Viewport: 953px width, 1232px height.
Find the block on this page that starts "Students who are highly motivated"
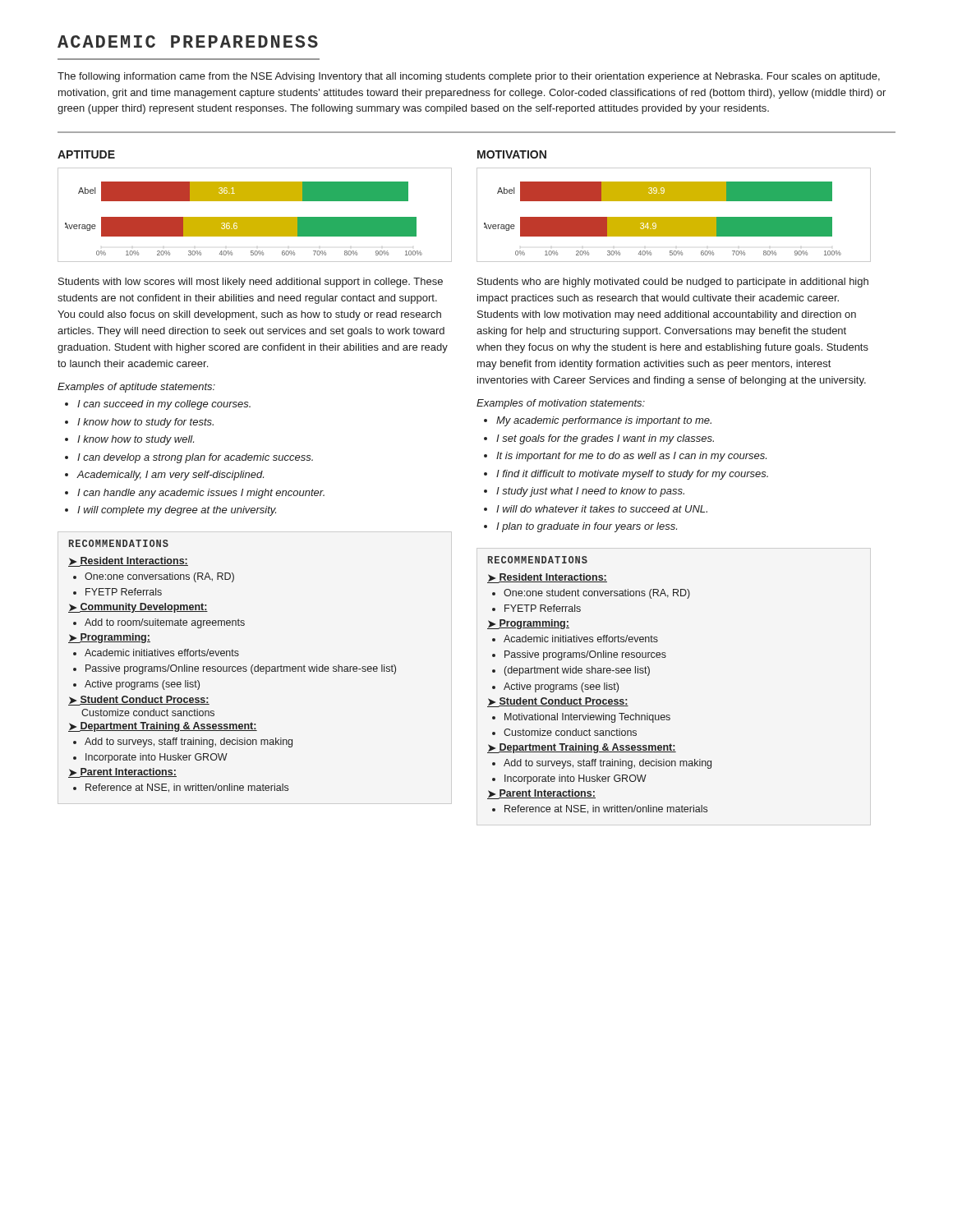[x=673, y=331]
